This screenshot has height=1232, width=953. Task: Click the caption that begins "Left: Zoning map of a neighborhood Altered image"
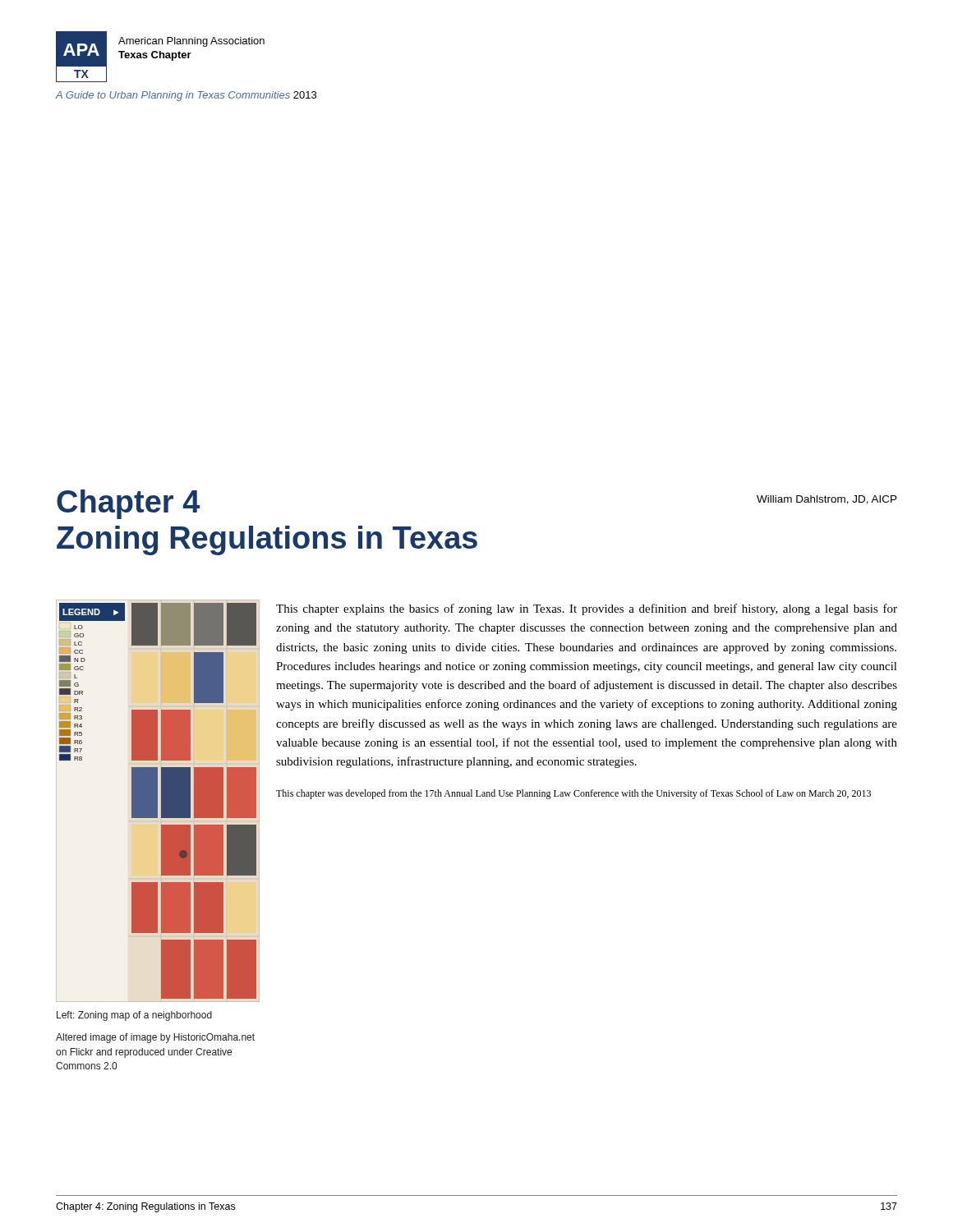(x=158, y=1041)
